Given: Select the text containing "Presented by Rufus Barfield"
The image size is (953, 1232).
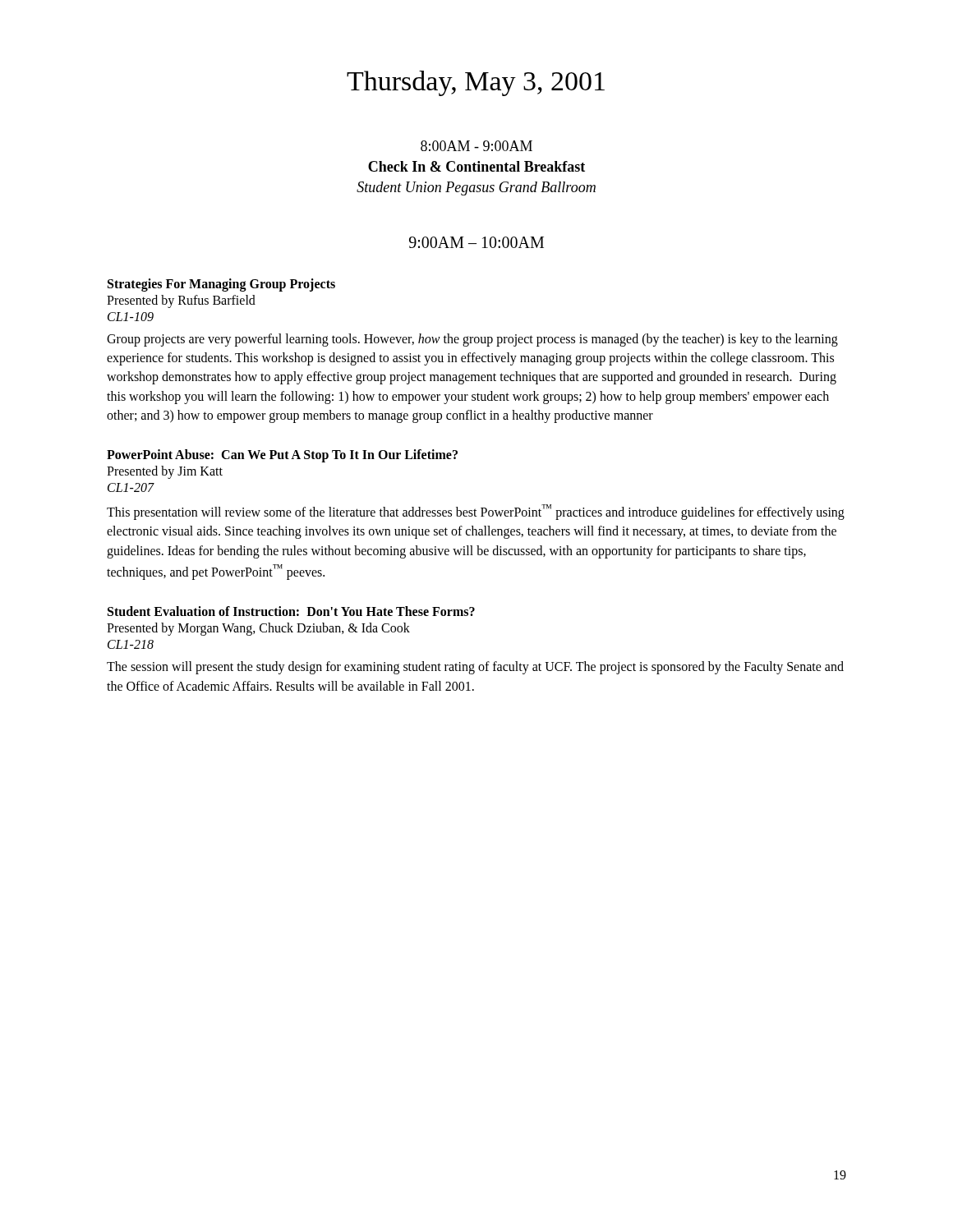Looking at the screenshot, I should pos(181,301).
